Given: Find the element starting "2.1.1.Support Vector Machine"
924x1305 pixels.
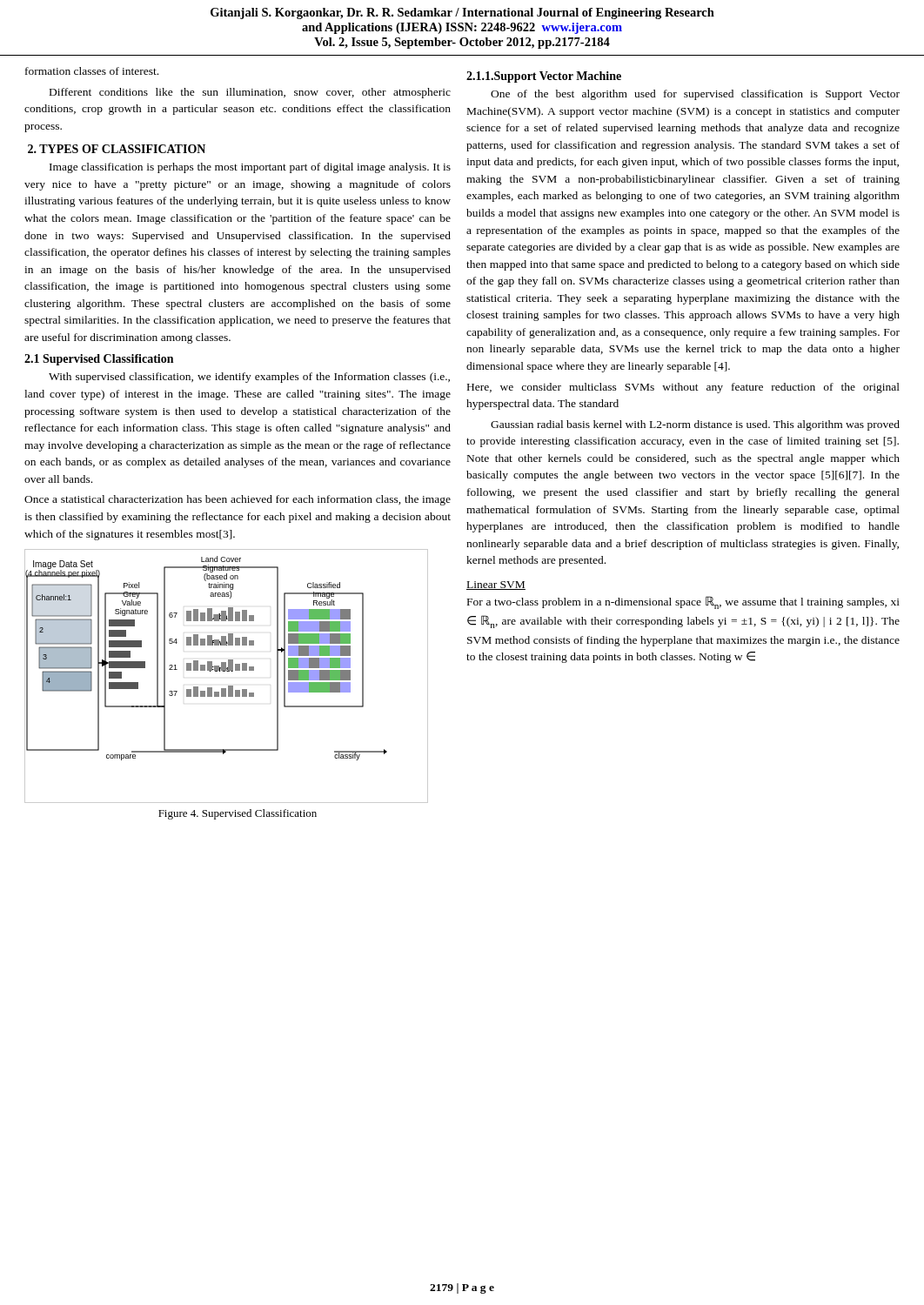Looking at the screenshot, I should click(544, 76).
